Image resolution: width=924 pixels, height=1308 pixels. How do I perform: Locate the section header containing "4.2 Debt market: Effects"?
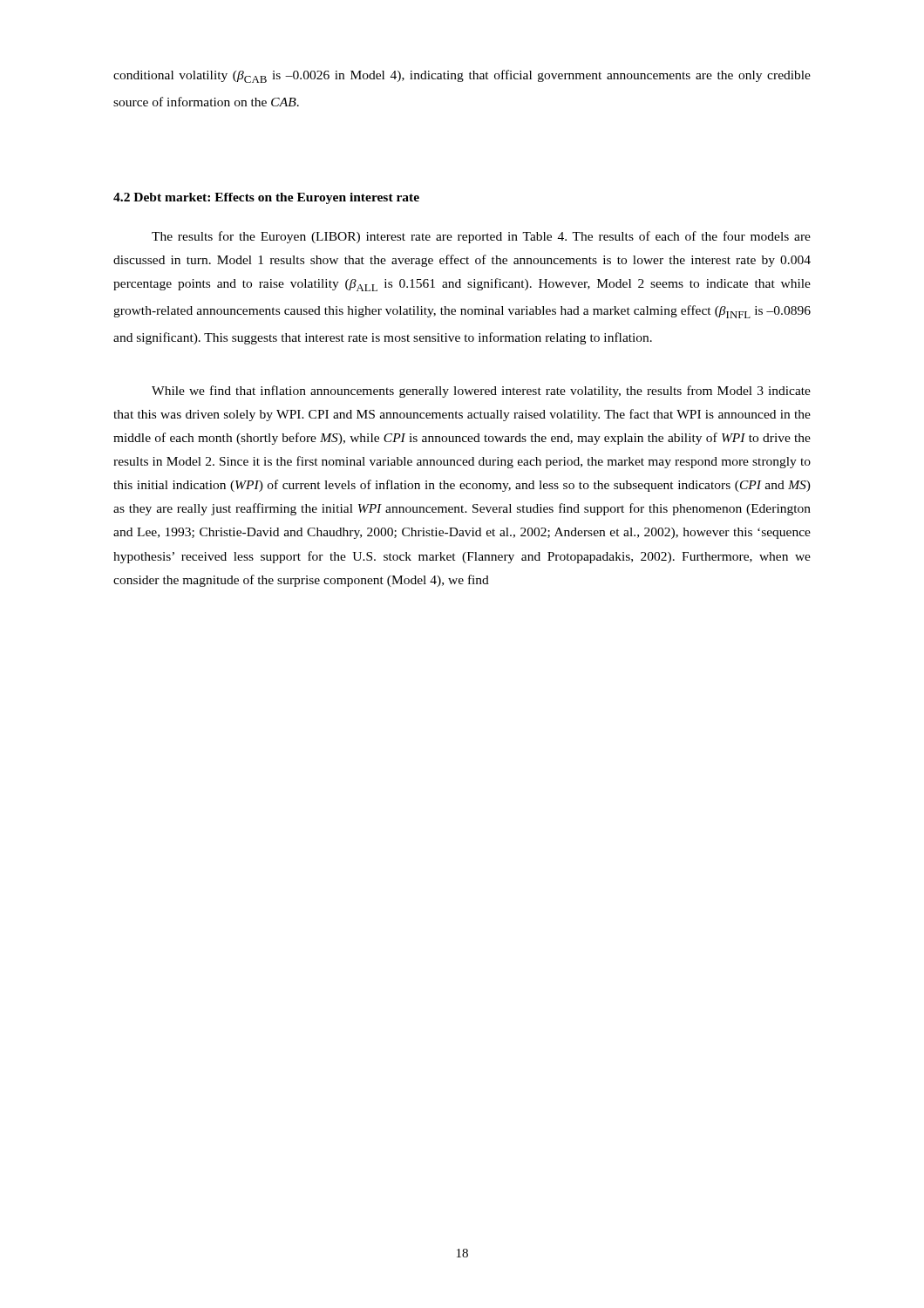pyautogui.click(x=266, y=197)
